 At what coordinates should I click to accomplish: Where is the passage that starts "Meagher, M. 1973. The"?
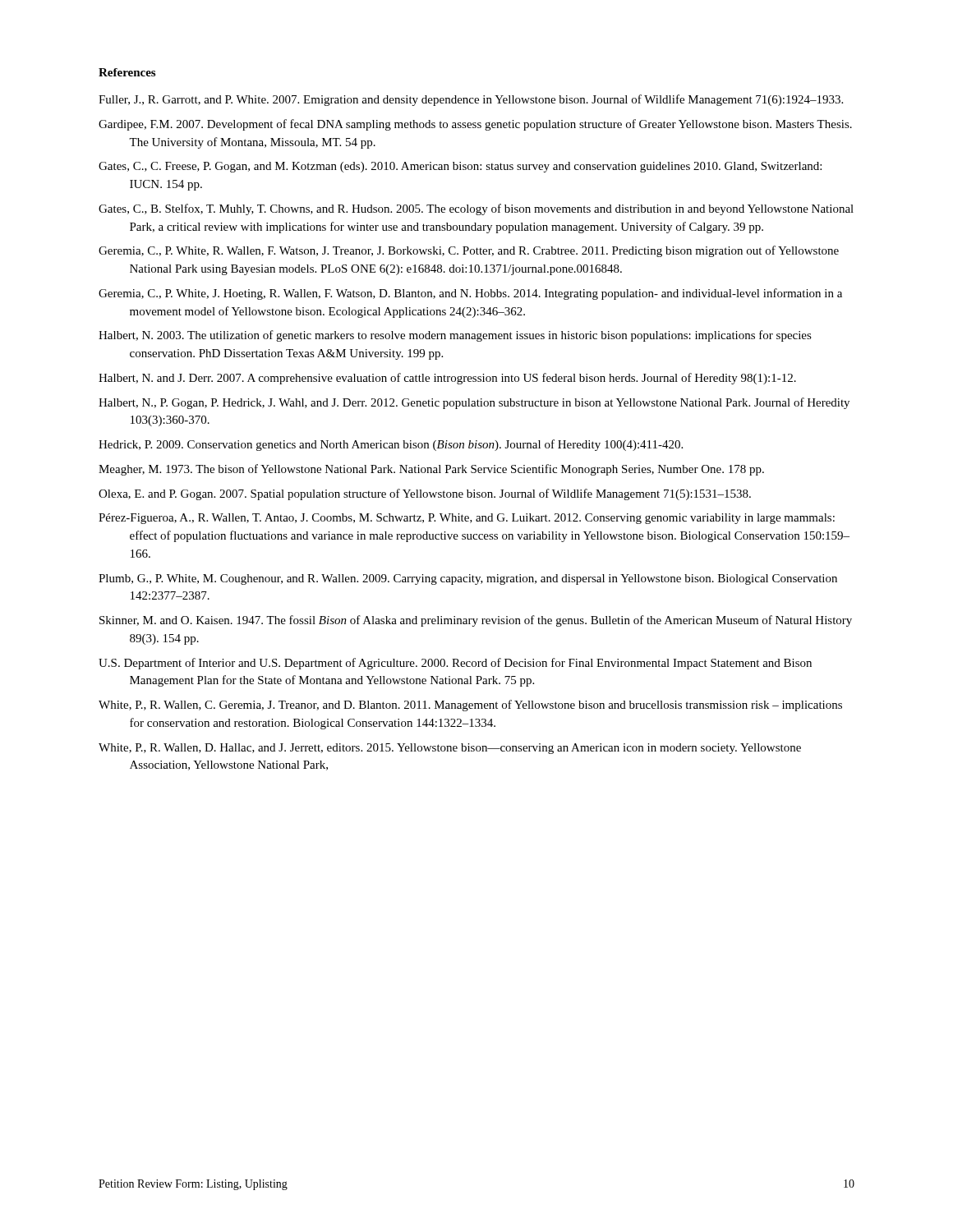[x=432, y=469]
